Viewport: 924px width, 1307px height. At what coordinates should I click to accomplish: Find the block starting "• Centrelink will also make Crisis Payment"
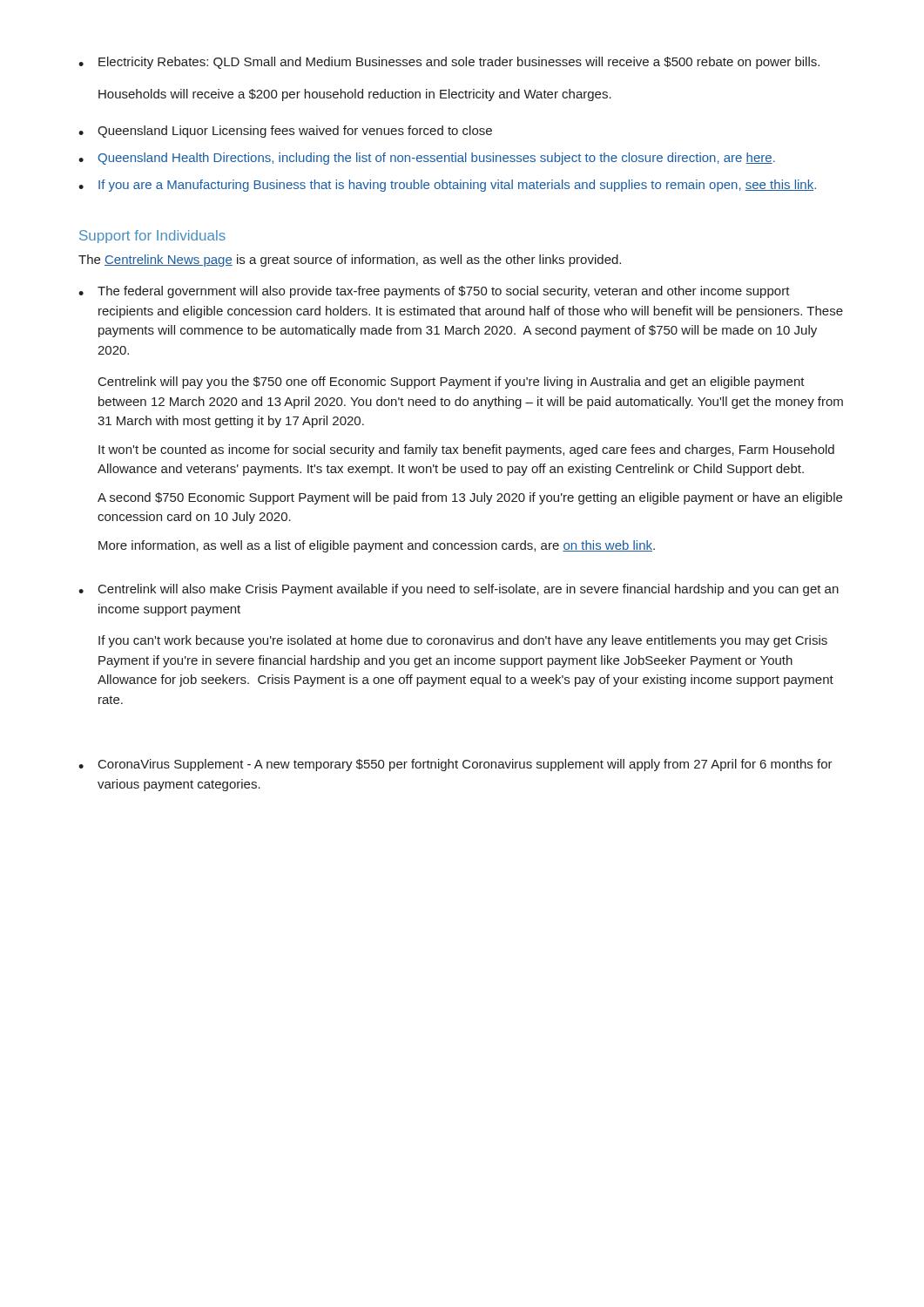click(462, 599)
